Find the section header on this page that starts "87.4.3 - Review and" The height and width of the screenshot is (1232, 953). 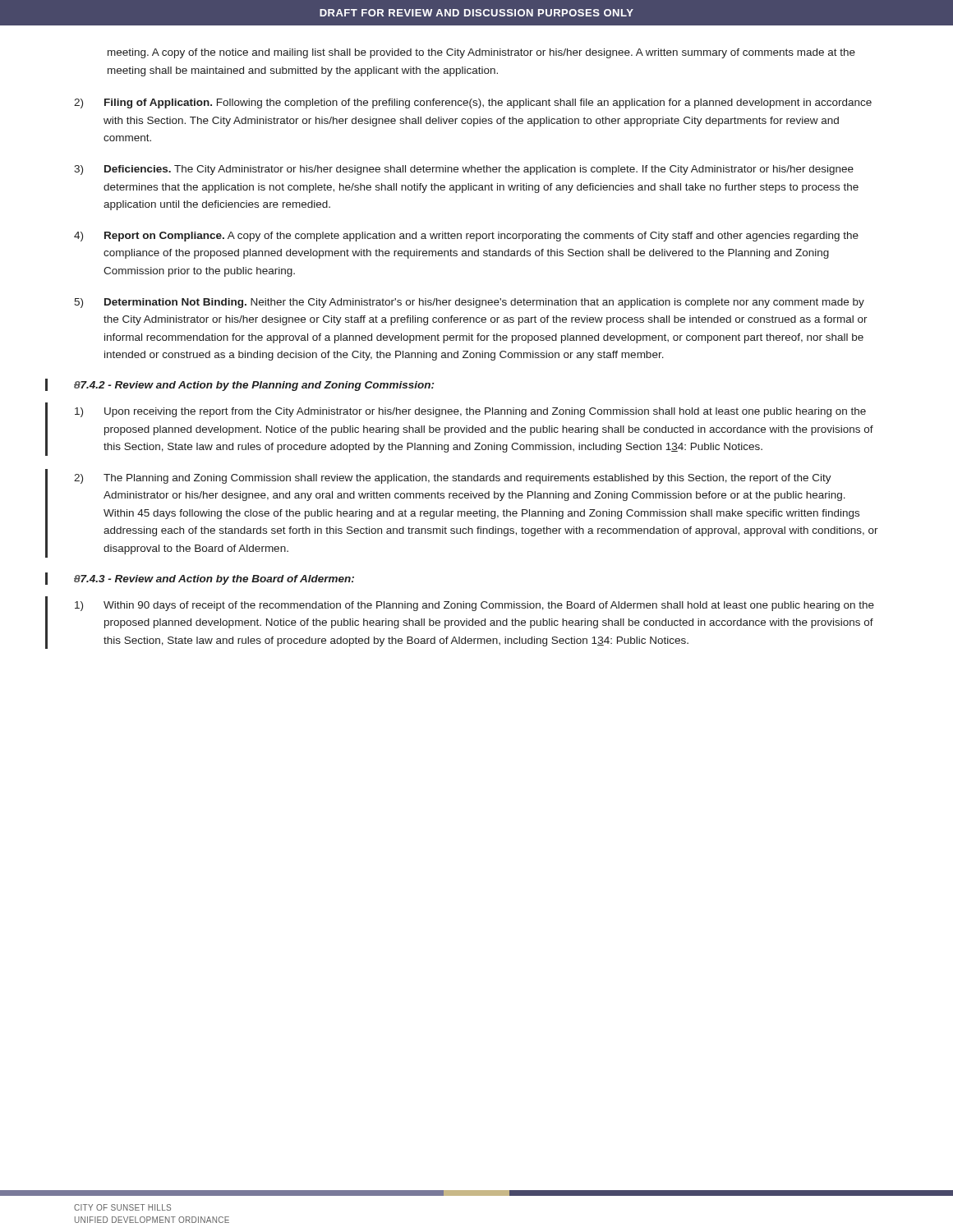click(x=214, y=578)
